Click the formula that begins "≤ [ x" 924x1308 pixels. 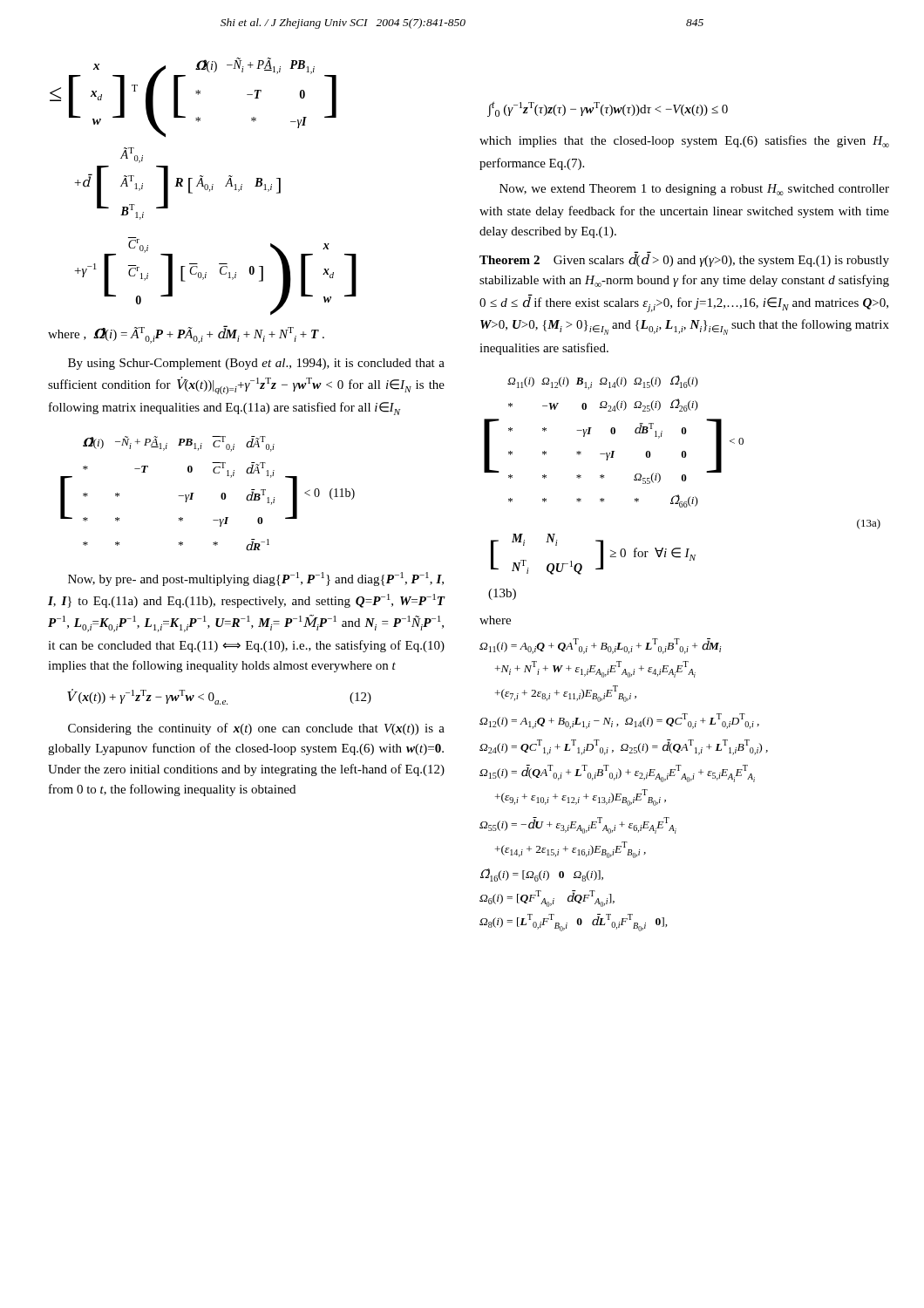point(246,182)
